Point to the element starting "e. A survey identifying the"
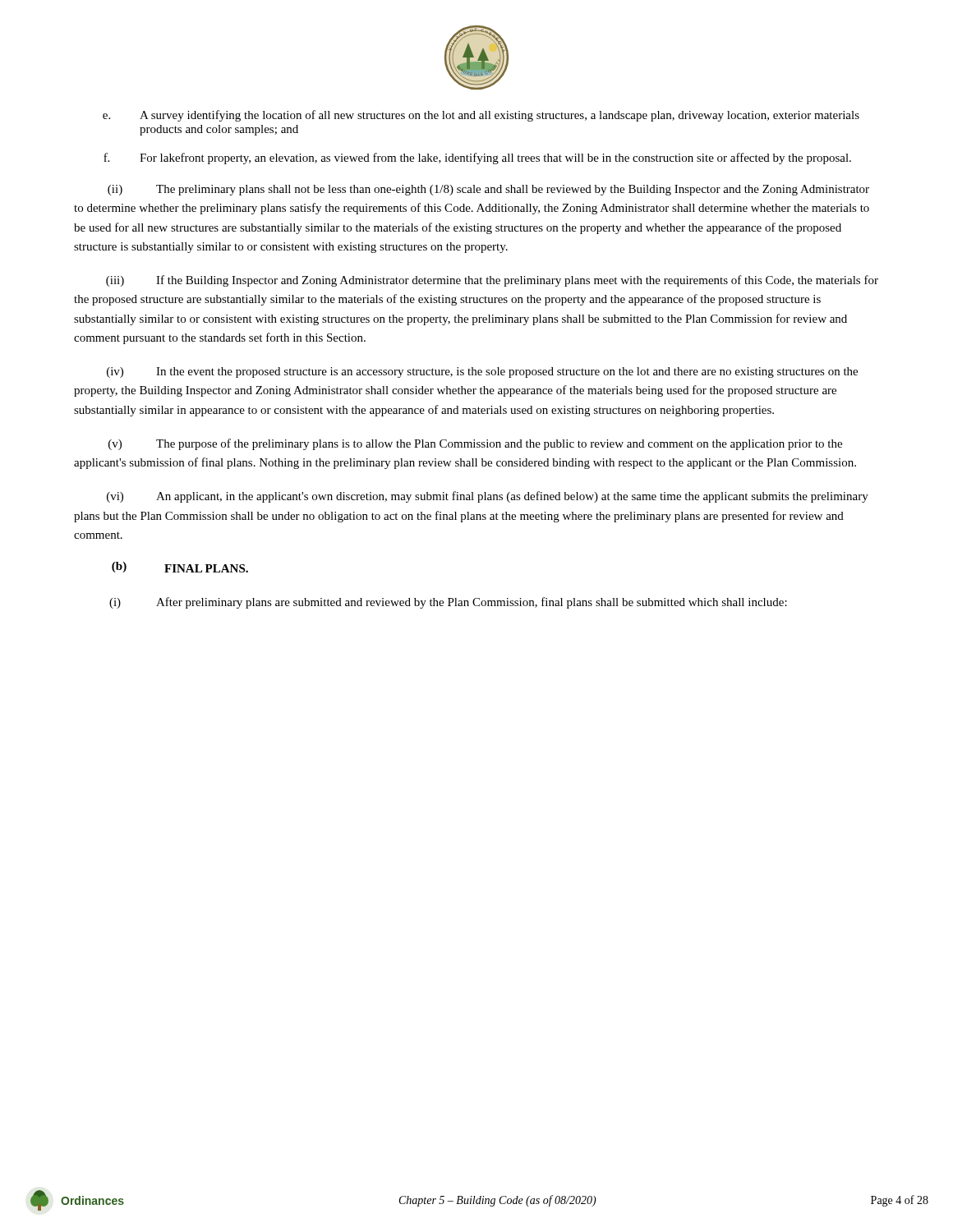The image size is (953, 1232). click(x=476, y=122)
